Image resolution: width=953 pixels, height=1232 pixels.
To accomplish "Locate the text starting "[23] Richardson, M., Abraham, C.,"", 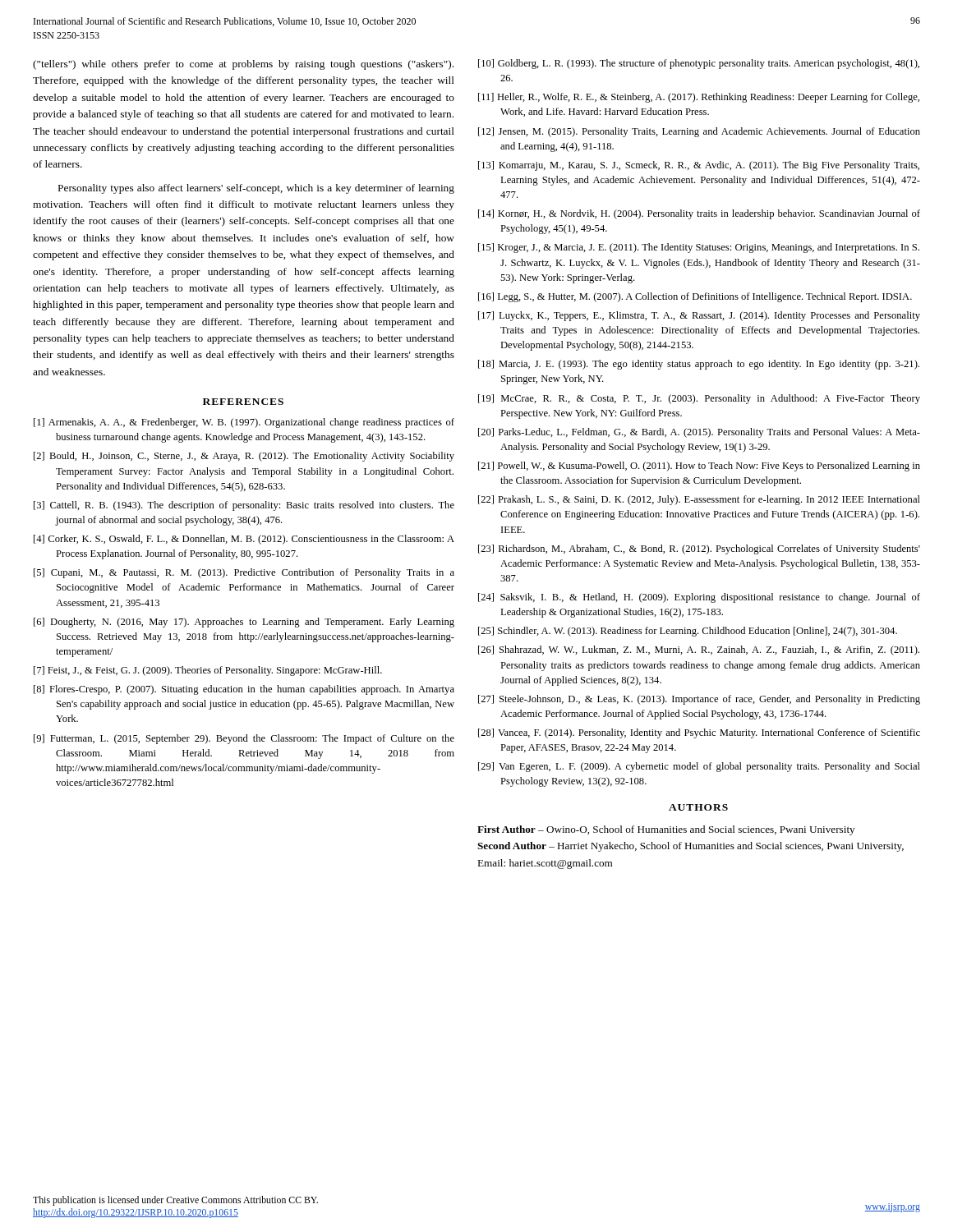I will point(699,563).
